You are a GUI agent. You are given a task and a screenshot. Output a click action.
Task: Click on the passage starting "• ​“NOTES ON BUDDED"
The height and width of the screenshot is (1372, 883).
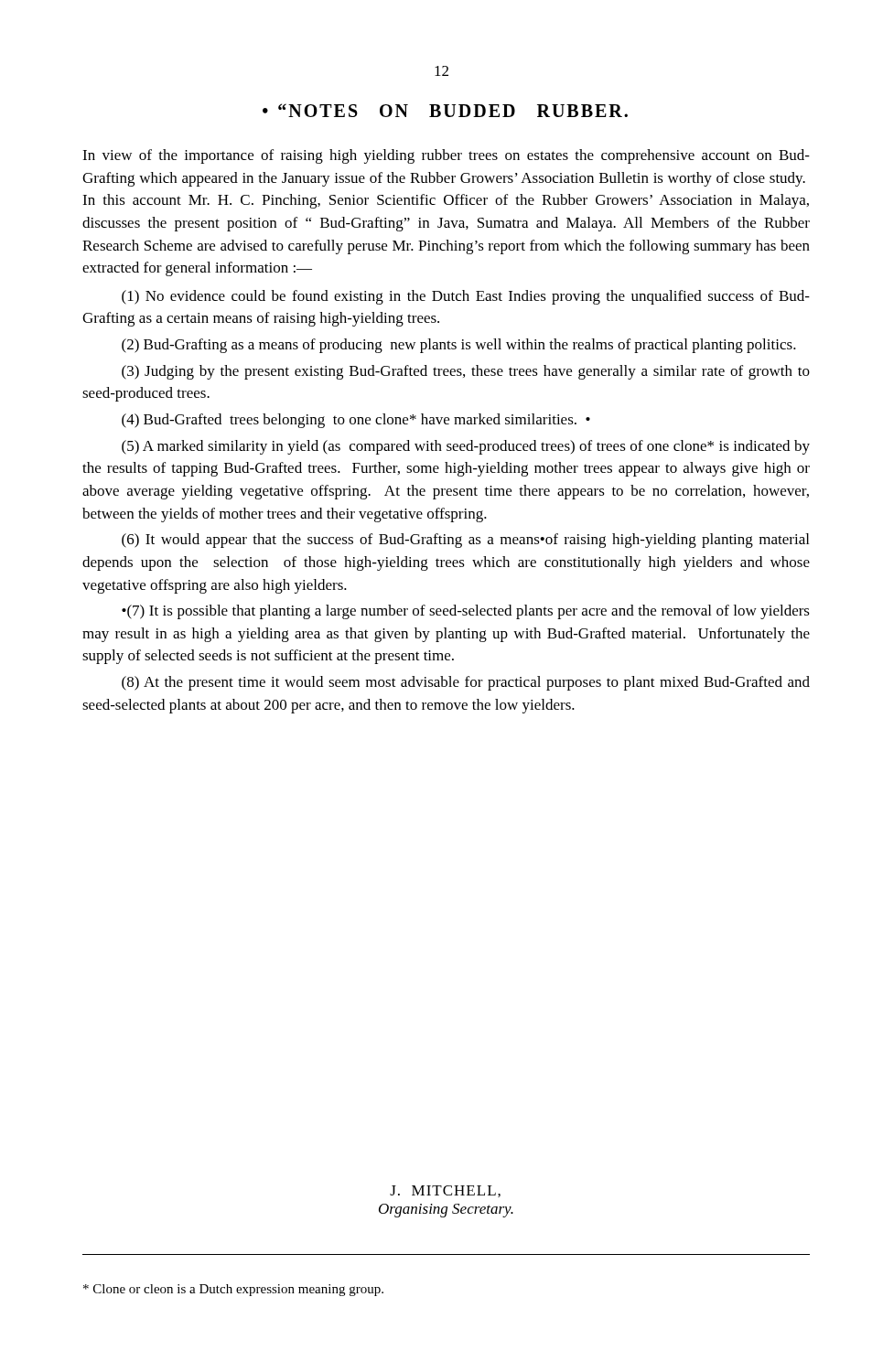[x=446, y=111]
